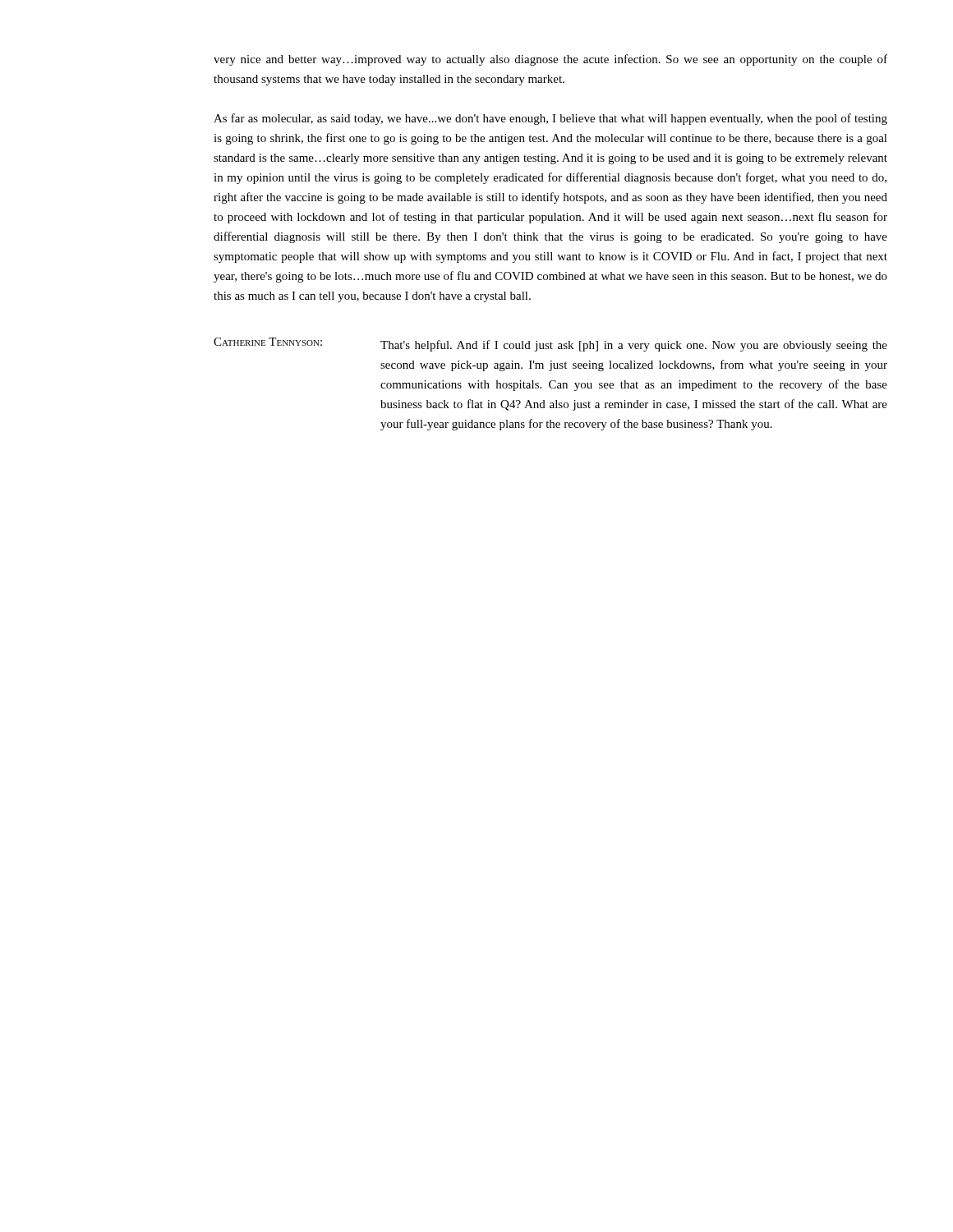Viewport: 953px width, 1232px height.
Task: Click on the text block that reads "Catherine Tennyson: That's helpful. And if"
Action: pos(550,384)
